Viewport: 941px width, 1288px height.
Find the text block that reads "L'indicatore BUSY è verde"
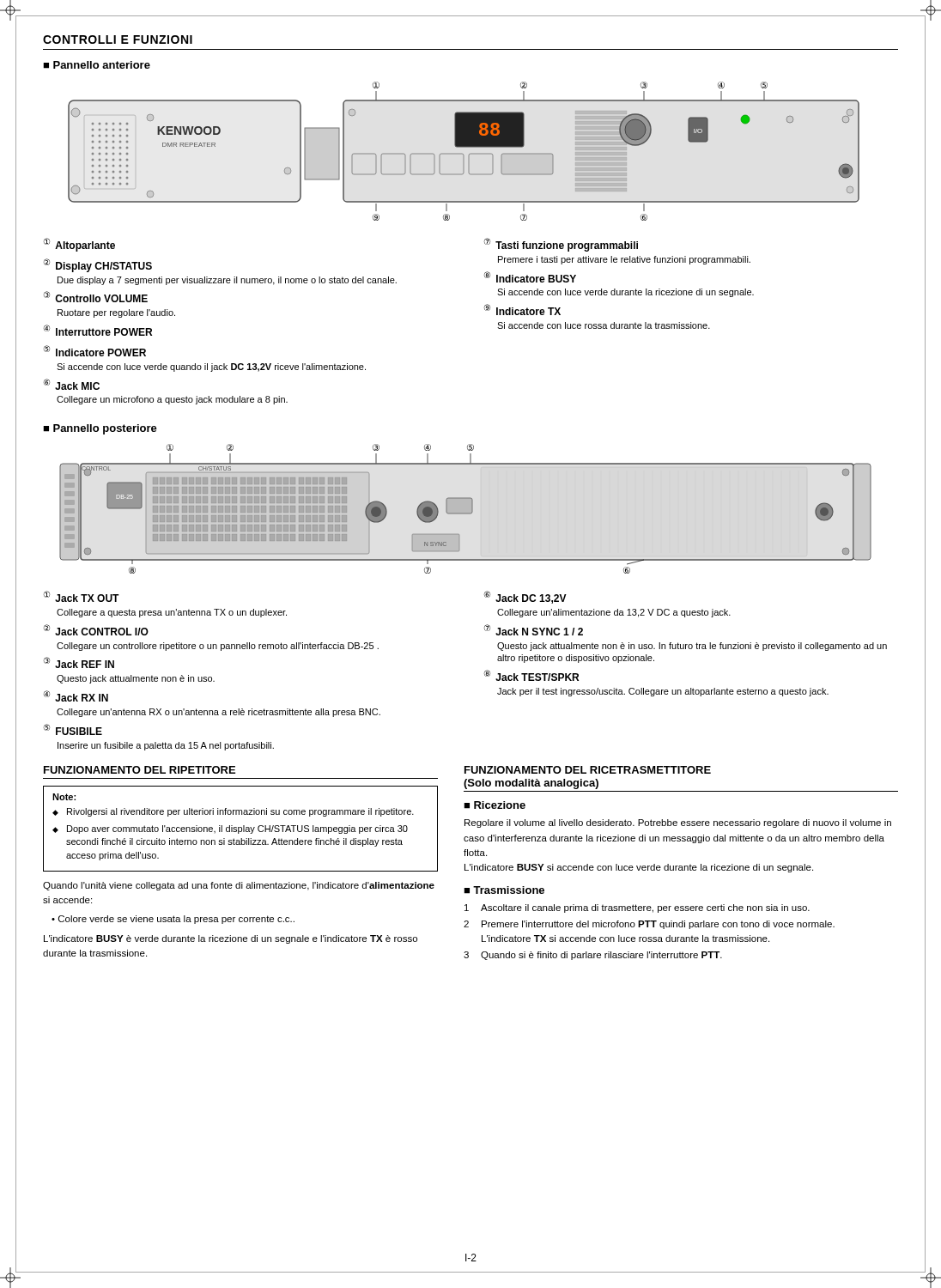tap(230, 946)
